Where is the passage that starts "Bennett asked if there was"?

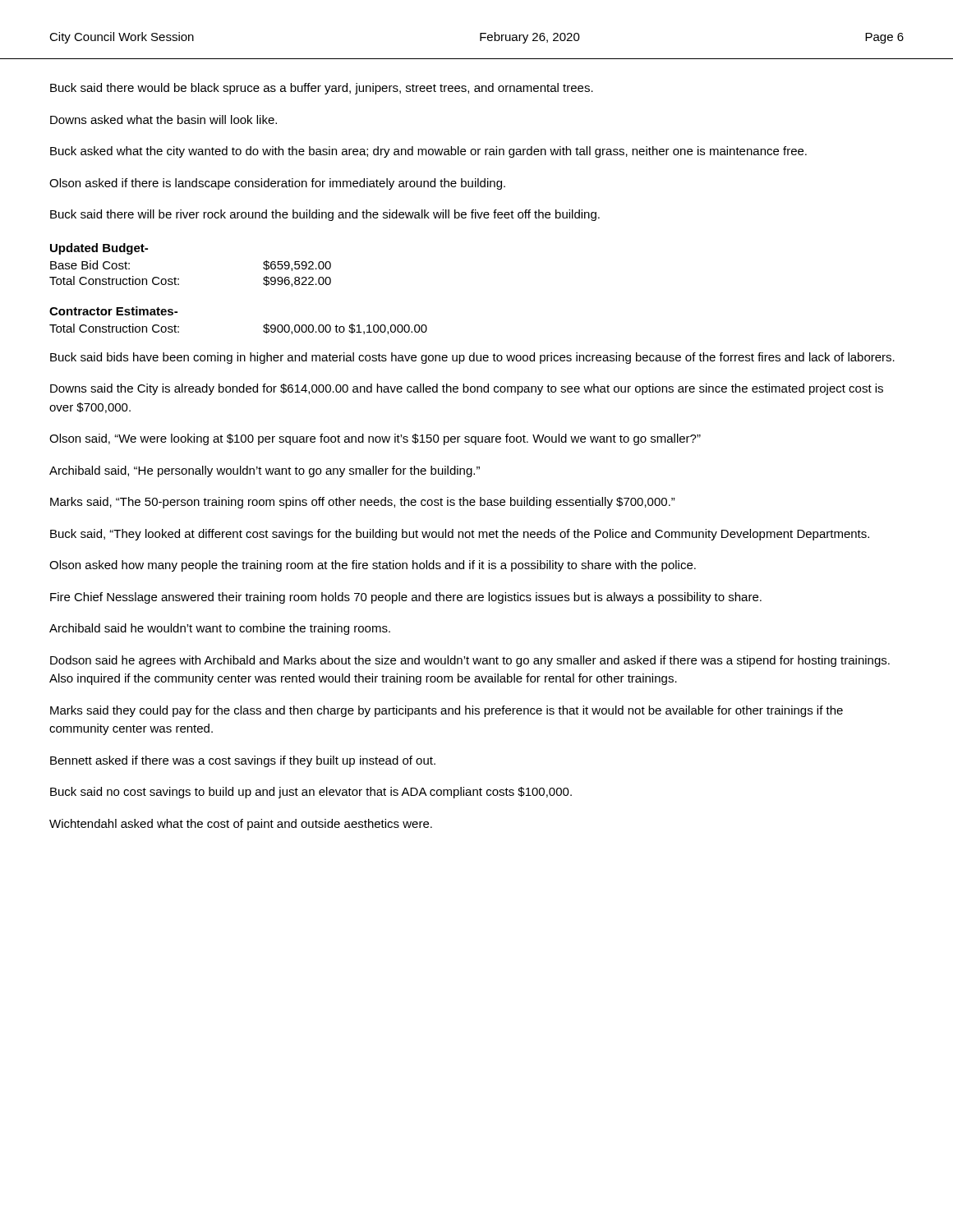pos(243,760)
